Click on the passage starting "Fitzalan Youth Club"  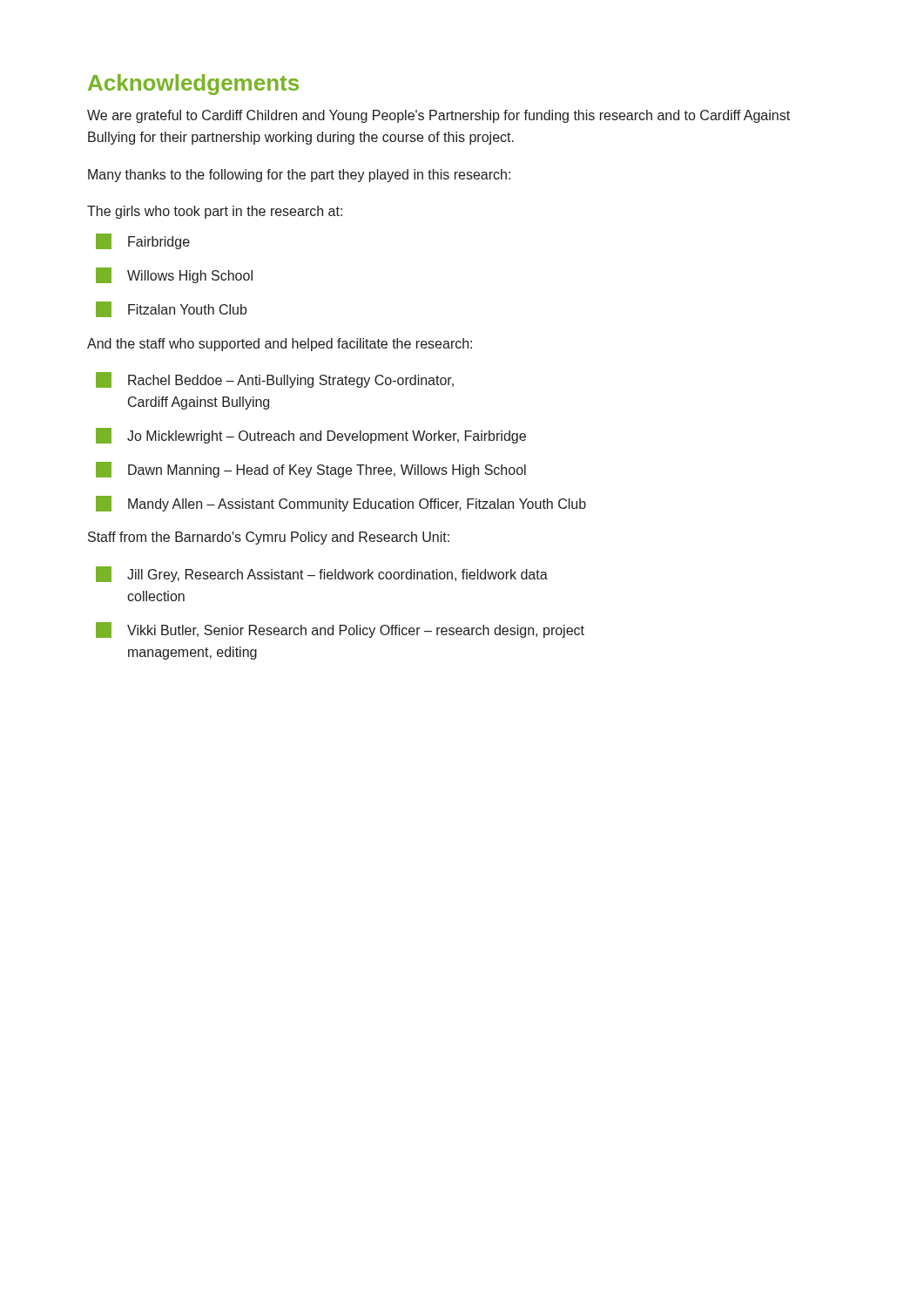tap(172, 310)
